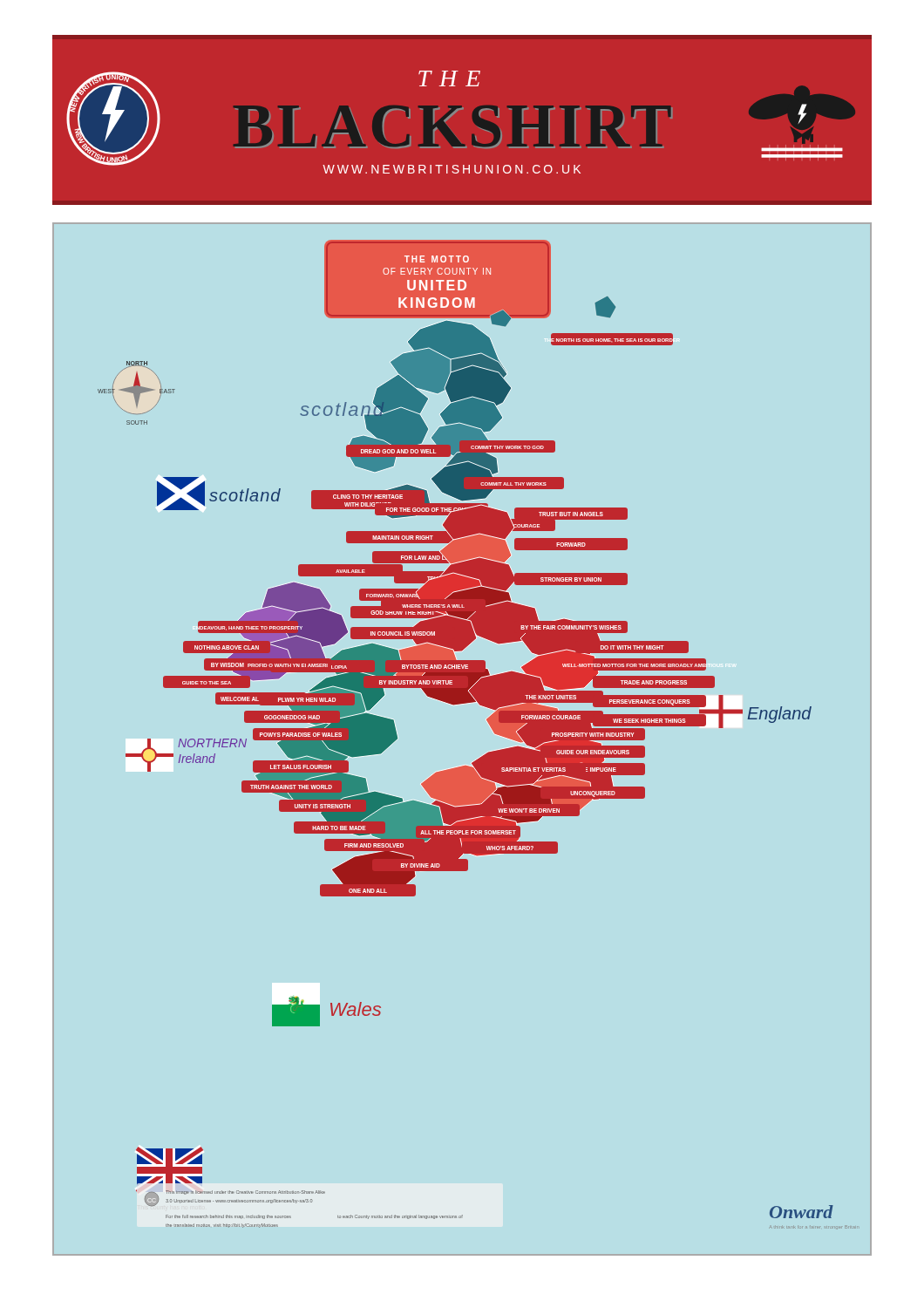Locate the map

[462, 739]
